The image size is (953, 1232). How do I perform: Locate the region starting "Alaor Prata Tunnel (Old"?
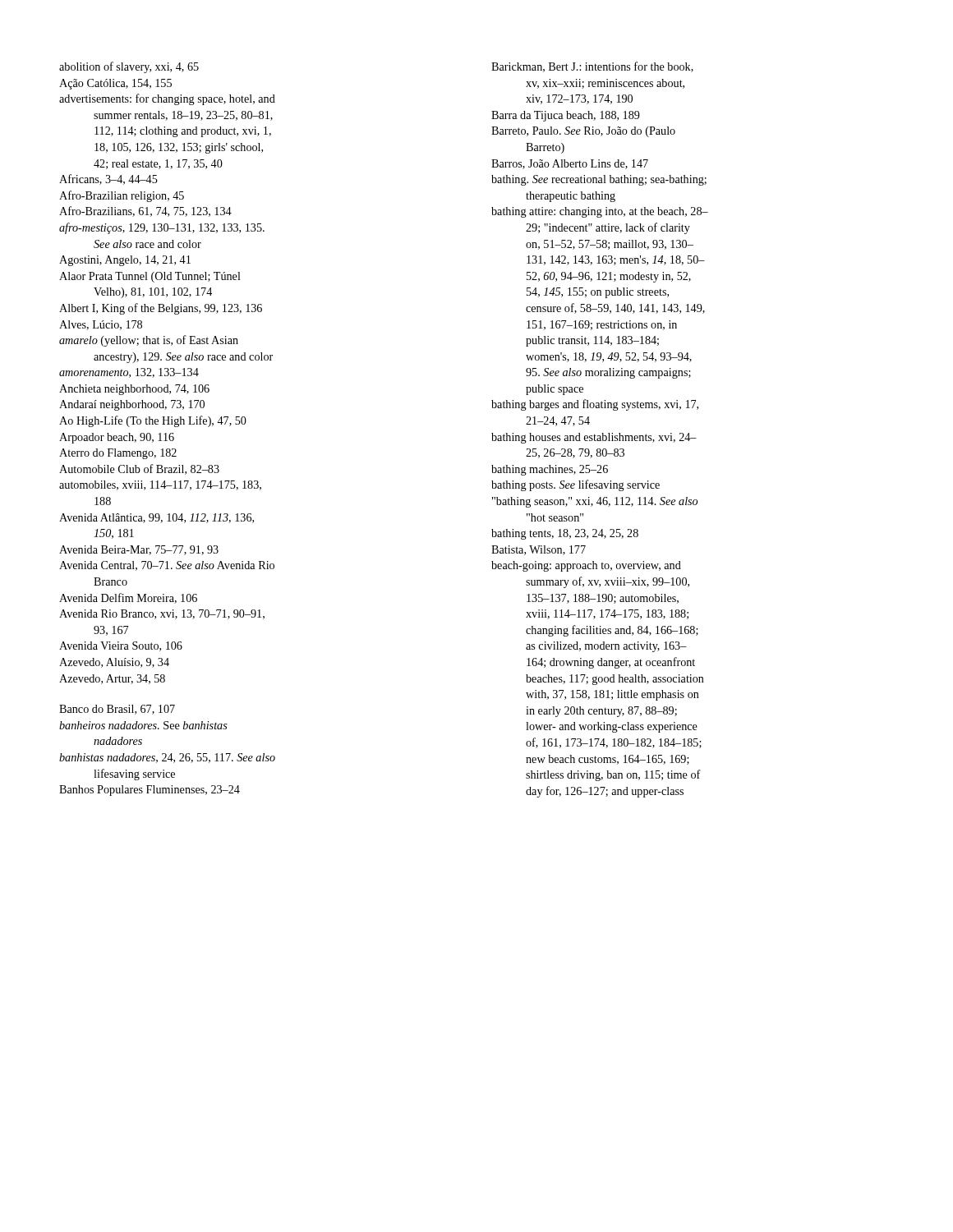pos(150,277)
